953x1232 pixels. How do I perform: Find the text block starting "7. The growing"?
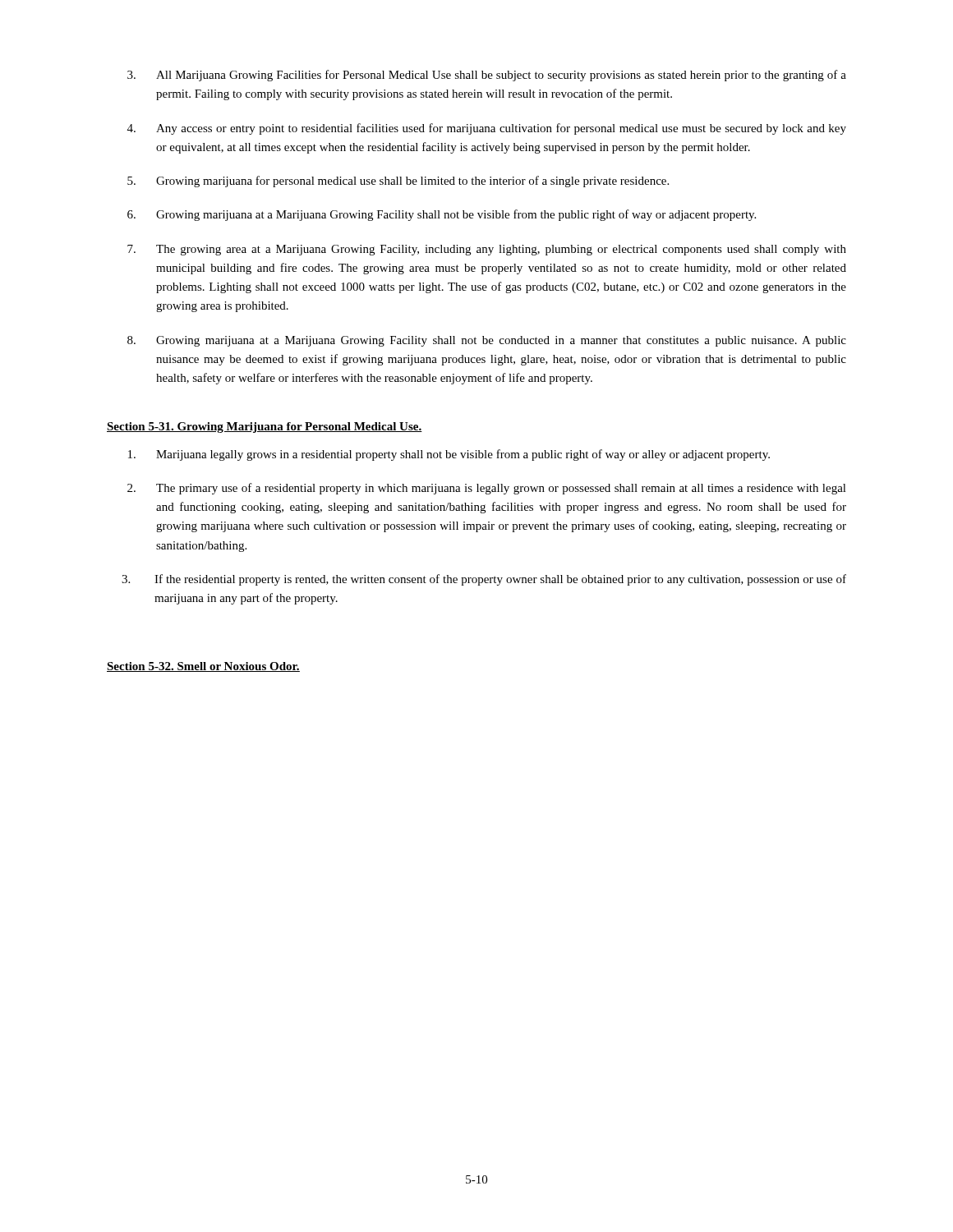(476, 278)
